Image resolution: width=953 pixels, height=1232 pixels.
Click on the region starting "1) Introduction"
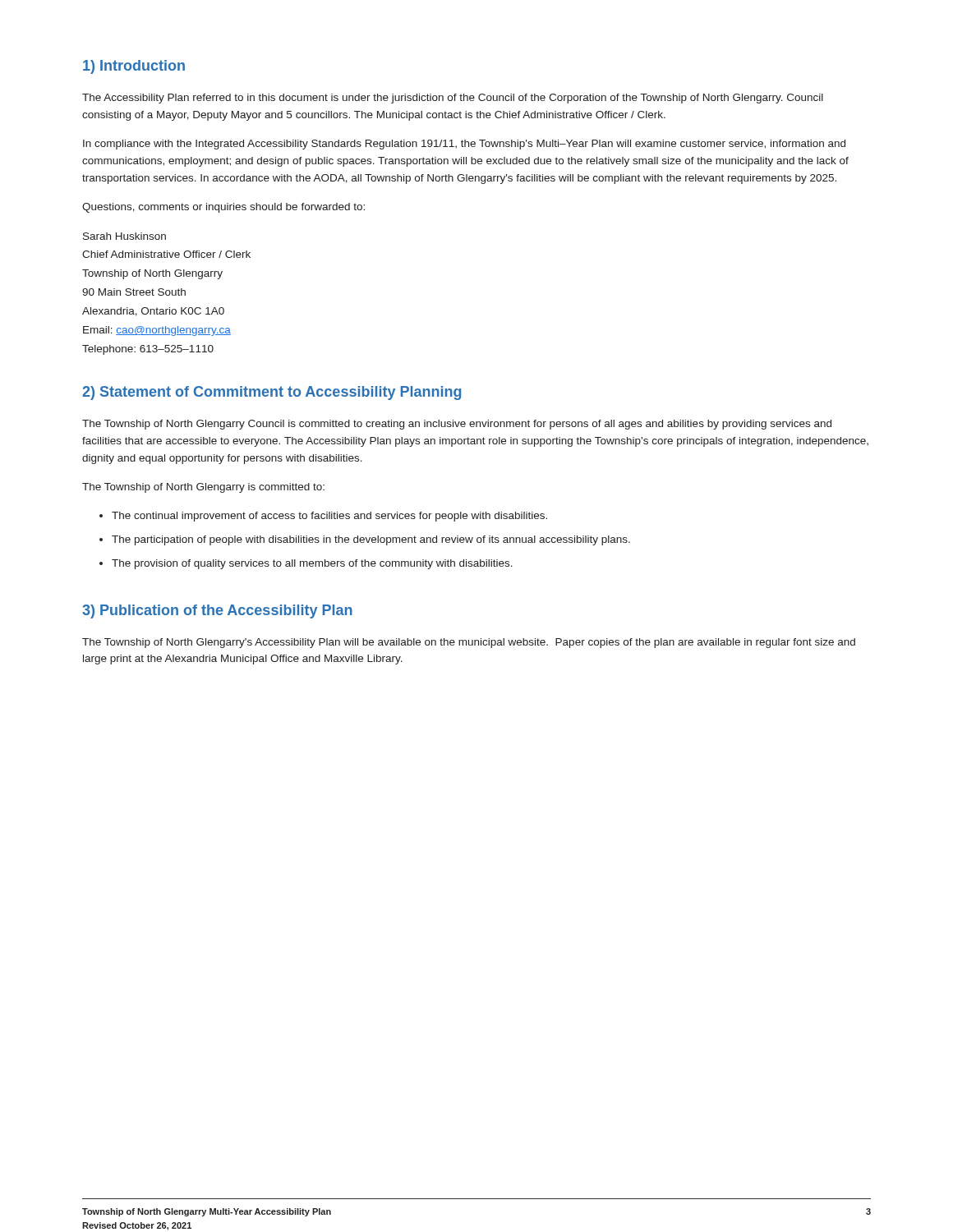click(134, 66)
